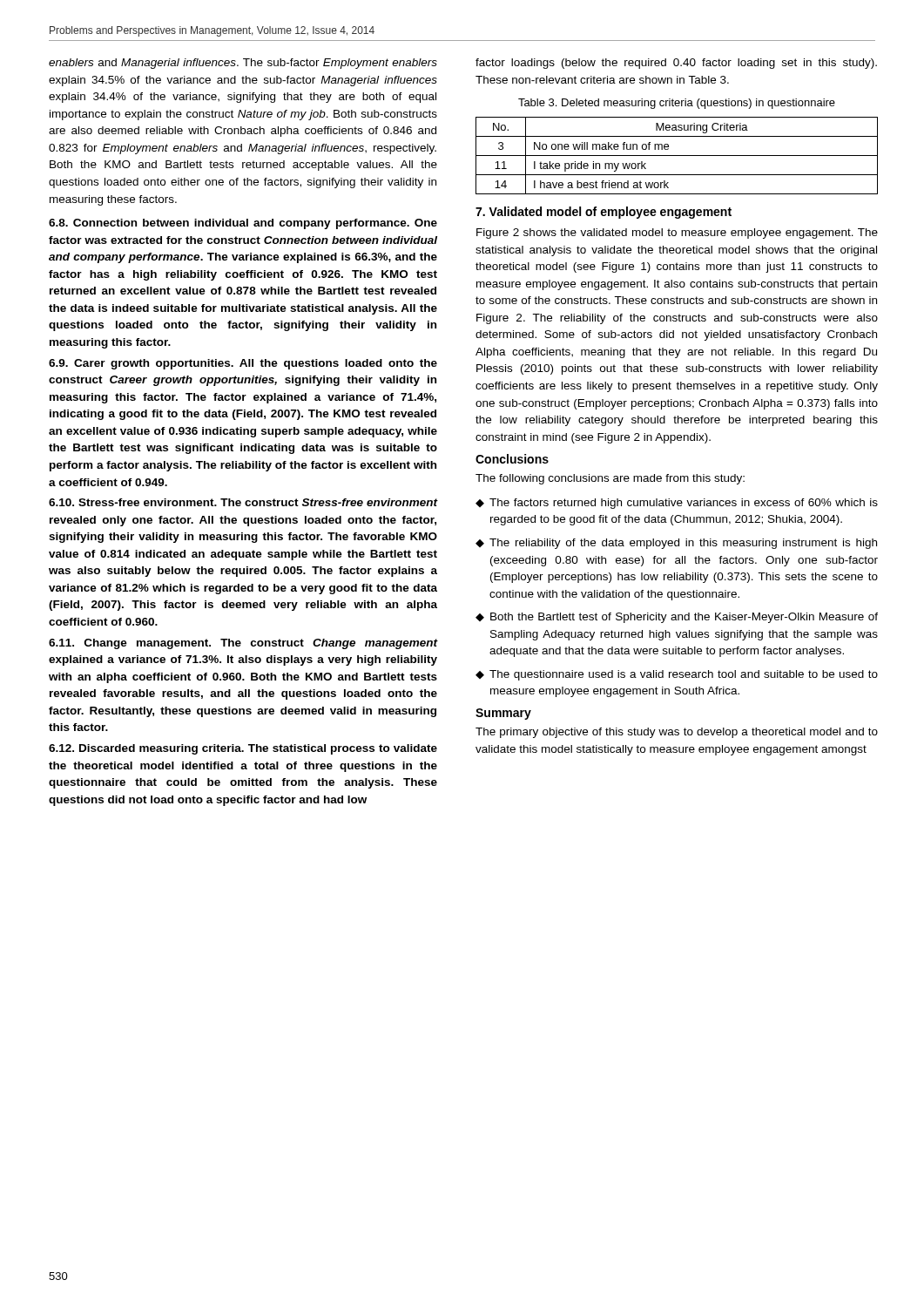Locate the section header with the text "6.11. Change management. The"
This screenshot has width=924, height=1307.
point(243,685)
